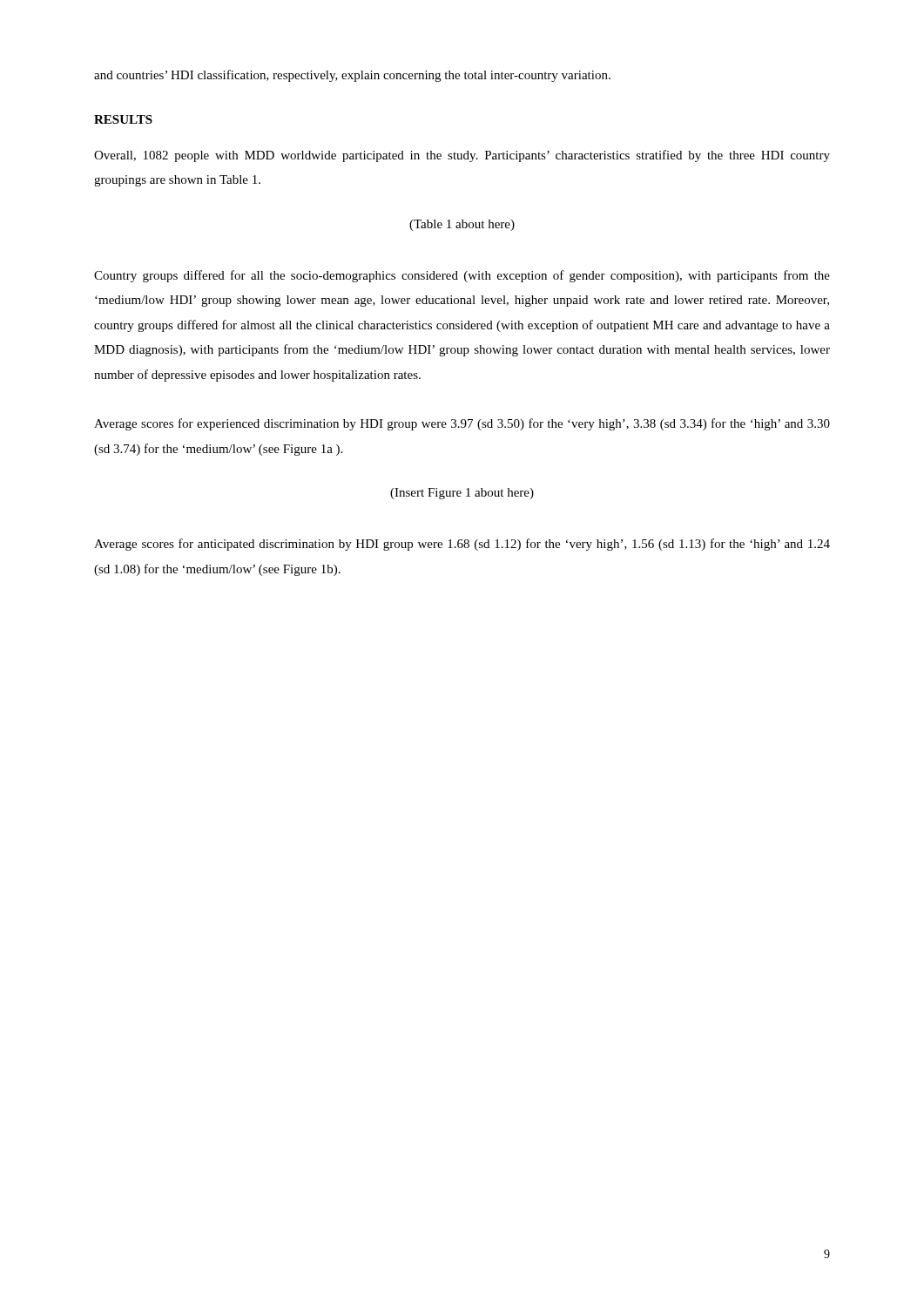Select the block starting "(Table 1 about here)"
Image resolution: width=924 pixels, height=1307 pixels.
point(462,223)
